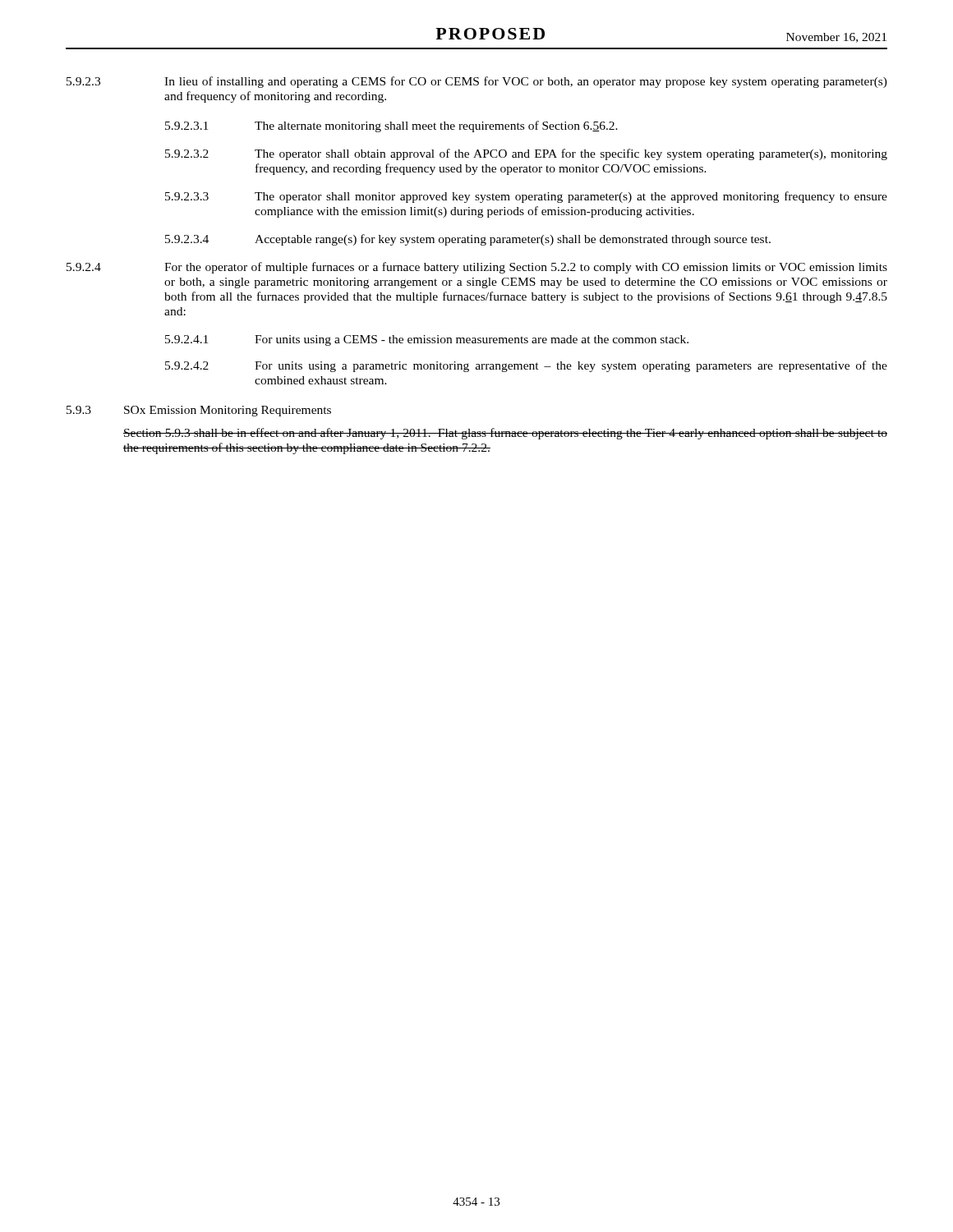Find the list item that says "5.9.2.3.2 The operator shall obtain approval of"

coord(526,161)
